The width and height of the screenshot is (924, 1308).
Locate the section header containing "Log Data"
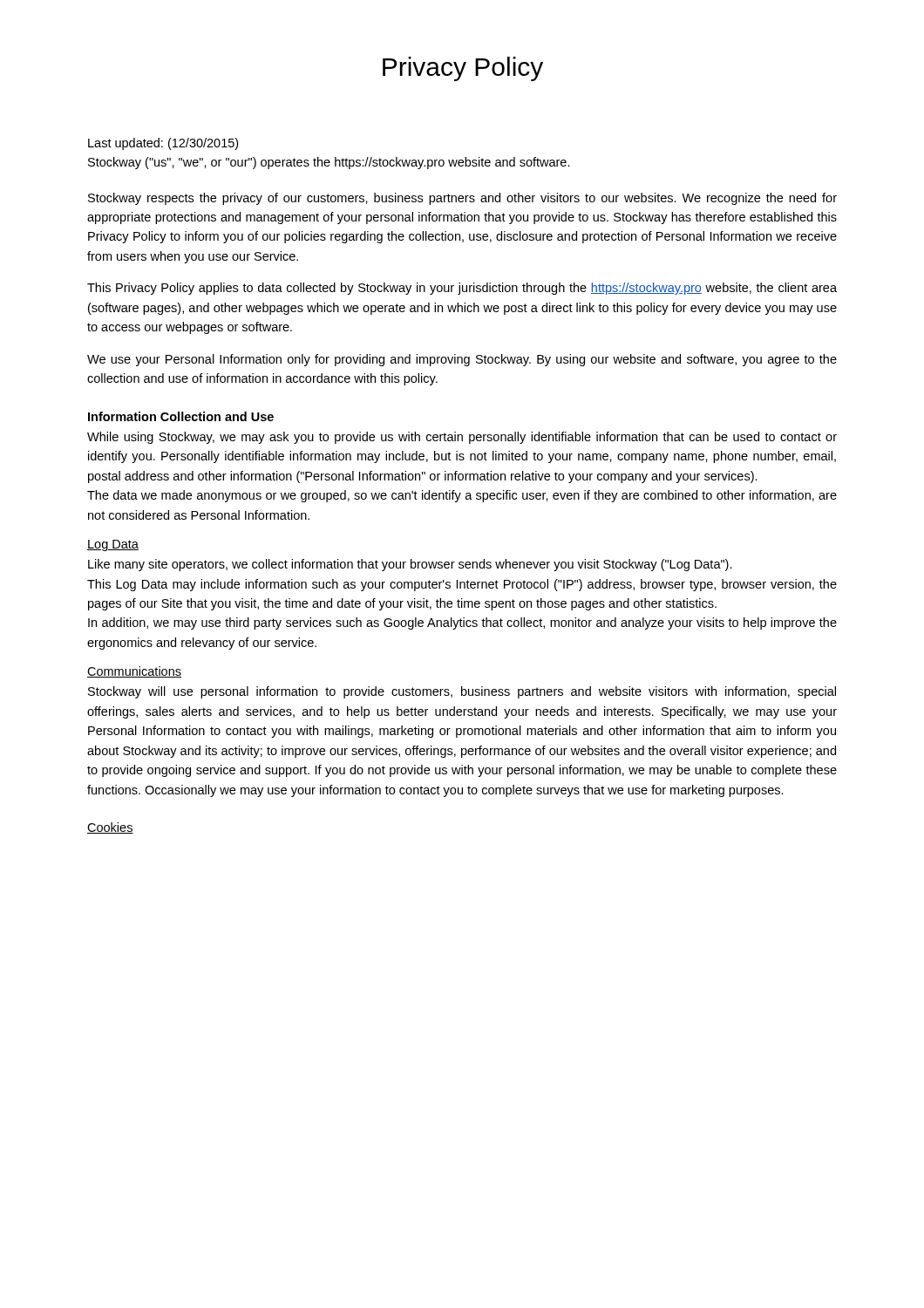coord(113,544)
